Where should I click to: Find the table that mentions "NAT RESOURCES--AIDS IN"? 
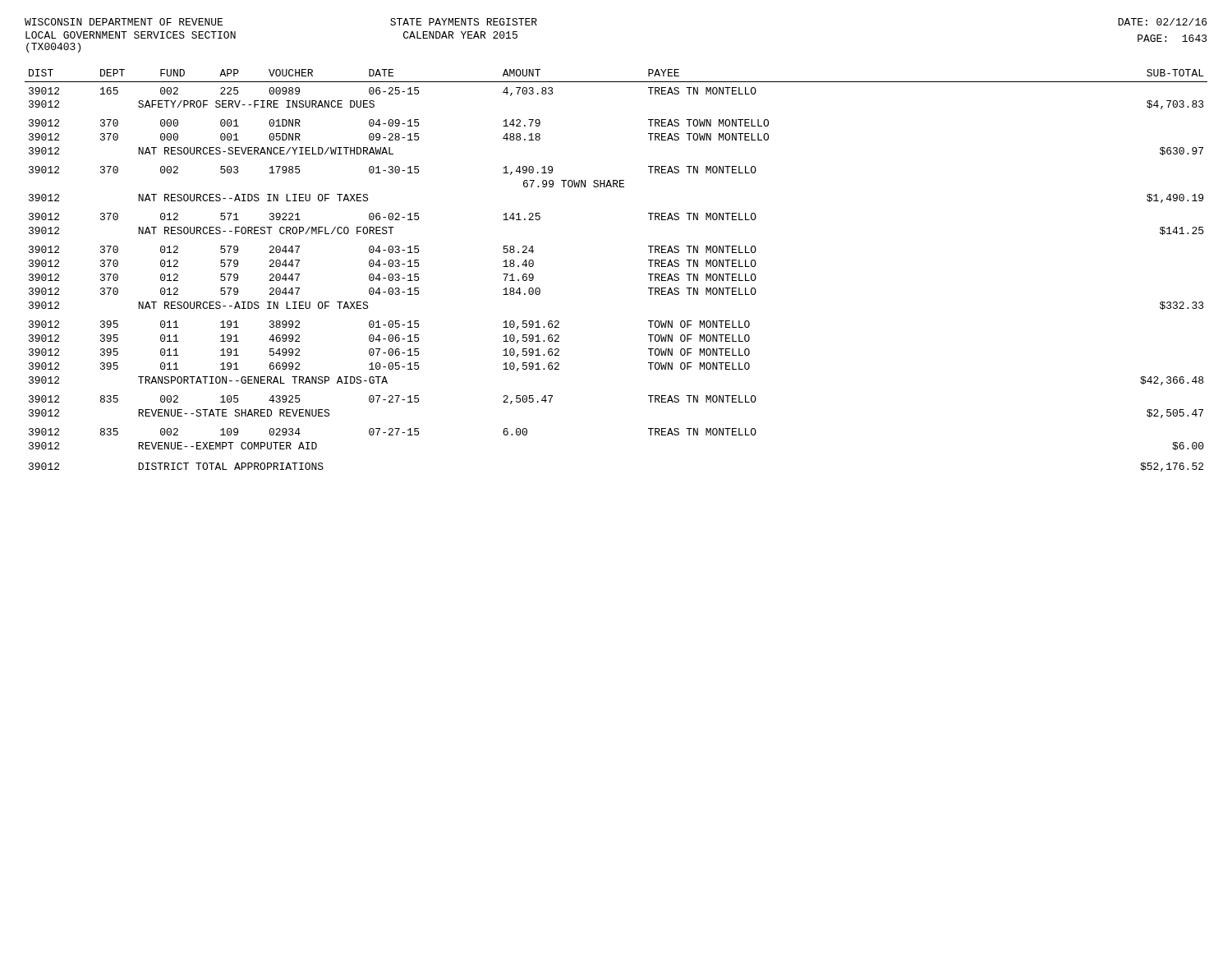pos(616,270)
